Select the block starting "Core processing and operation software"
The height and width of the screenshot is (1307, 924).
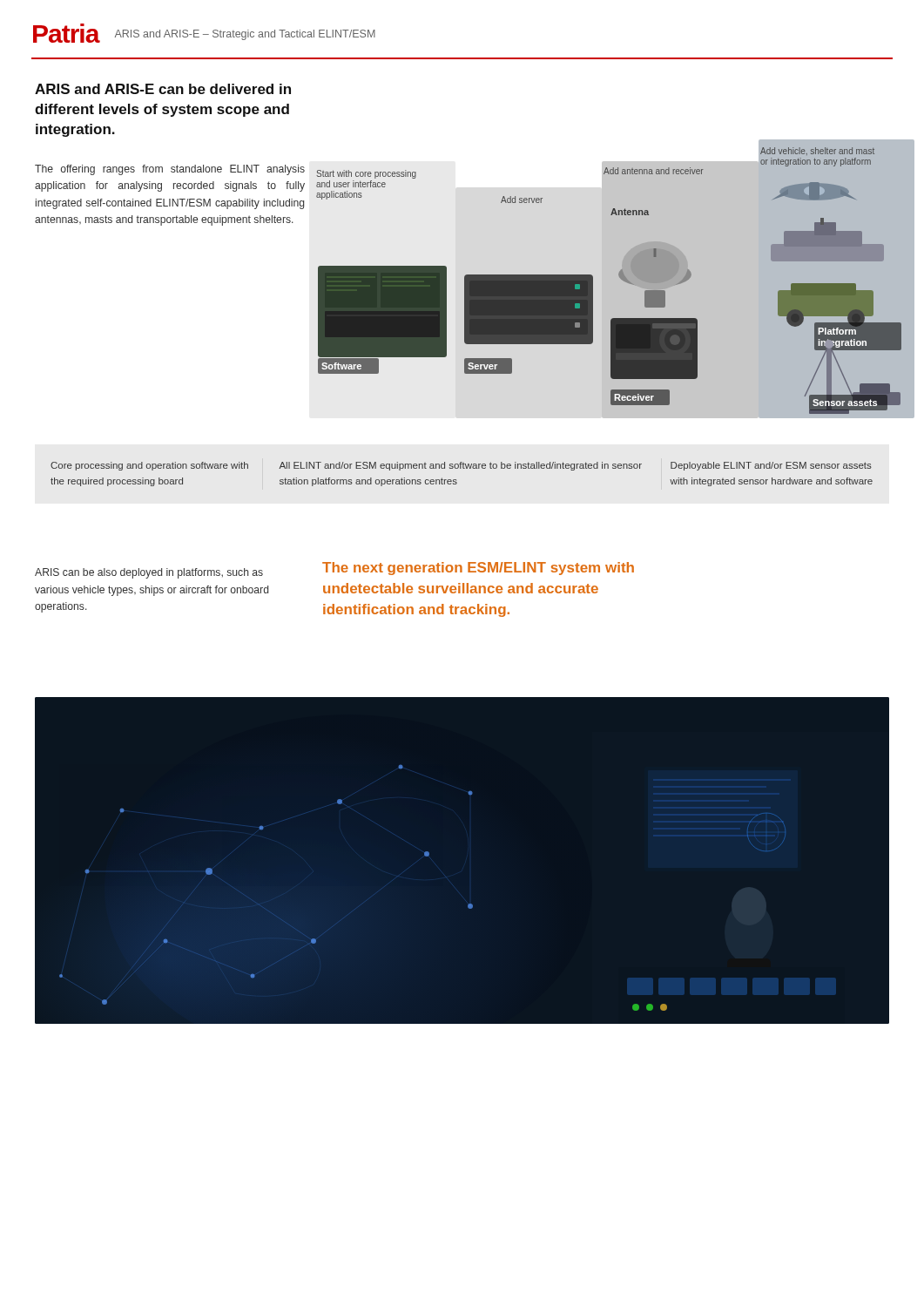click(462, 474)
